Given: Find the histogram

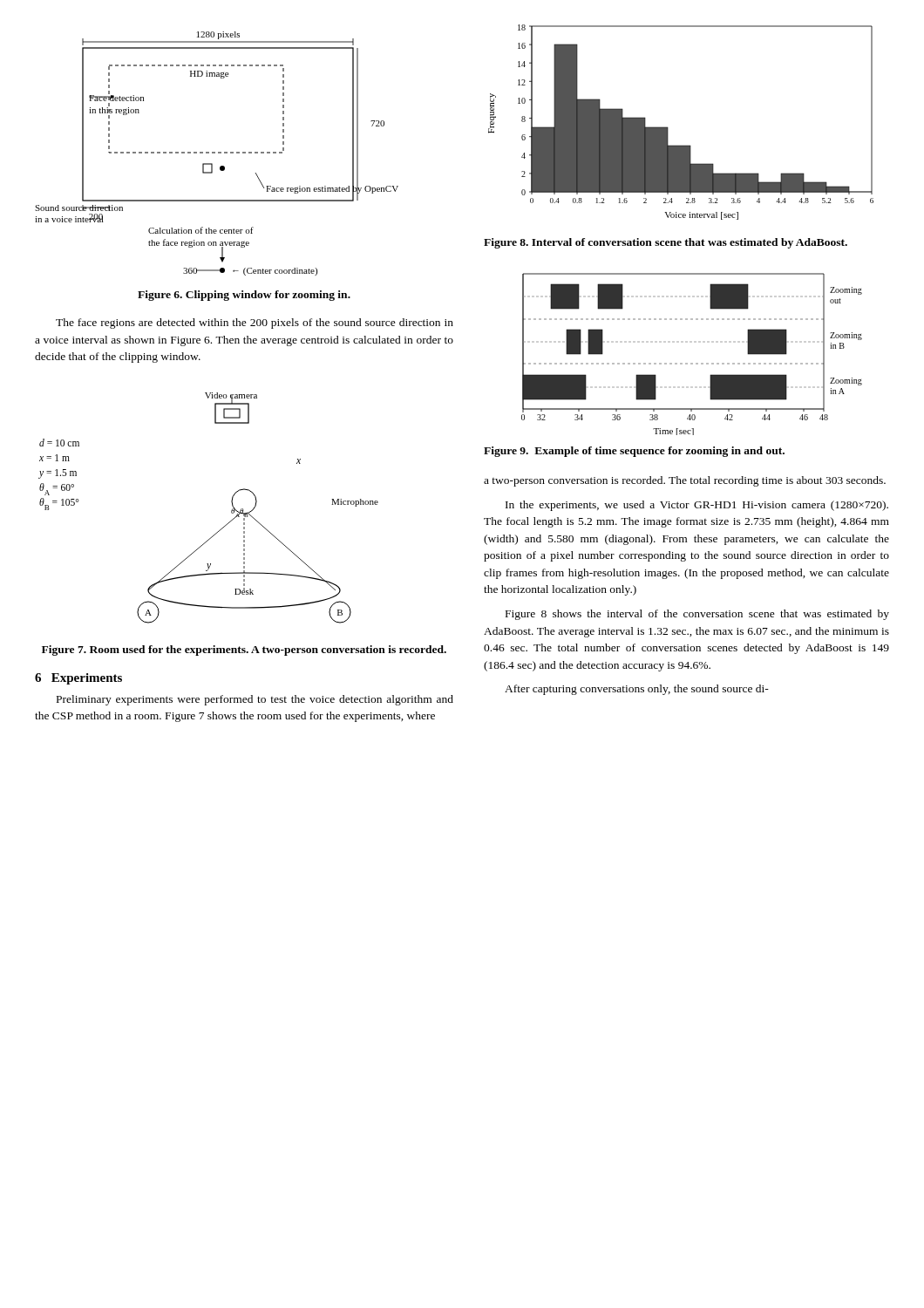Looking at the screenshot, I should pos(682,124).
